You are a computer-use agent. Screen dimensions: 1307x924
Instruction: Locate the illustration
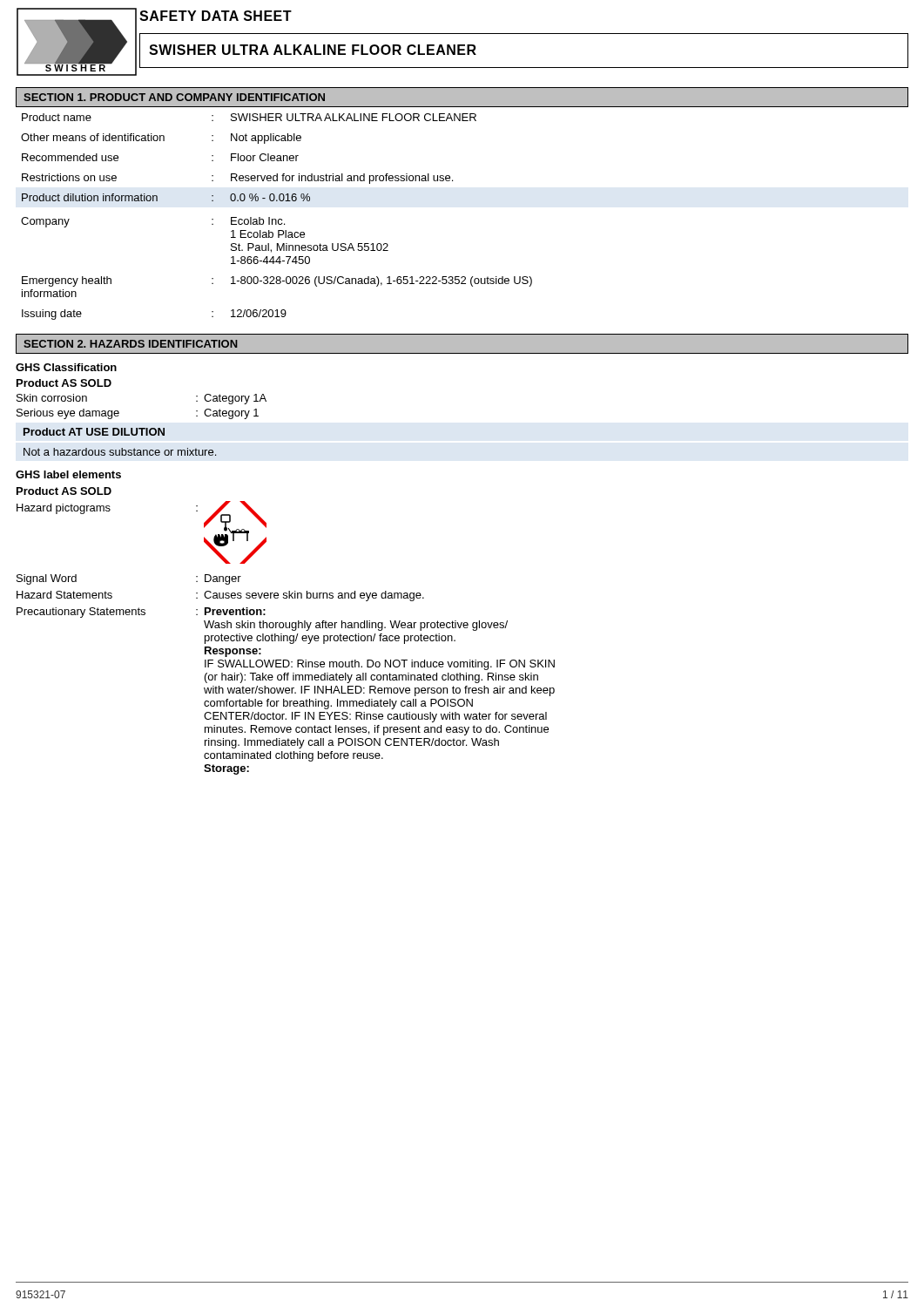[x=235, y=534]
